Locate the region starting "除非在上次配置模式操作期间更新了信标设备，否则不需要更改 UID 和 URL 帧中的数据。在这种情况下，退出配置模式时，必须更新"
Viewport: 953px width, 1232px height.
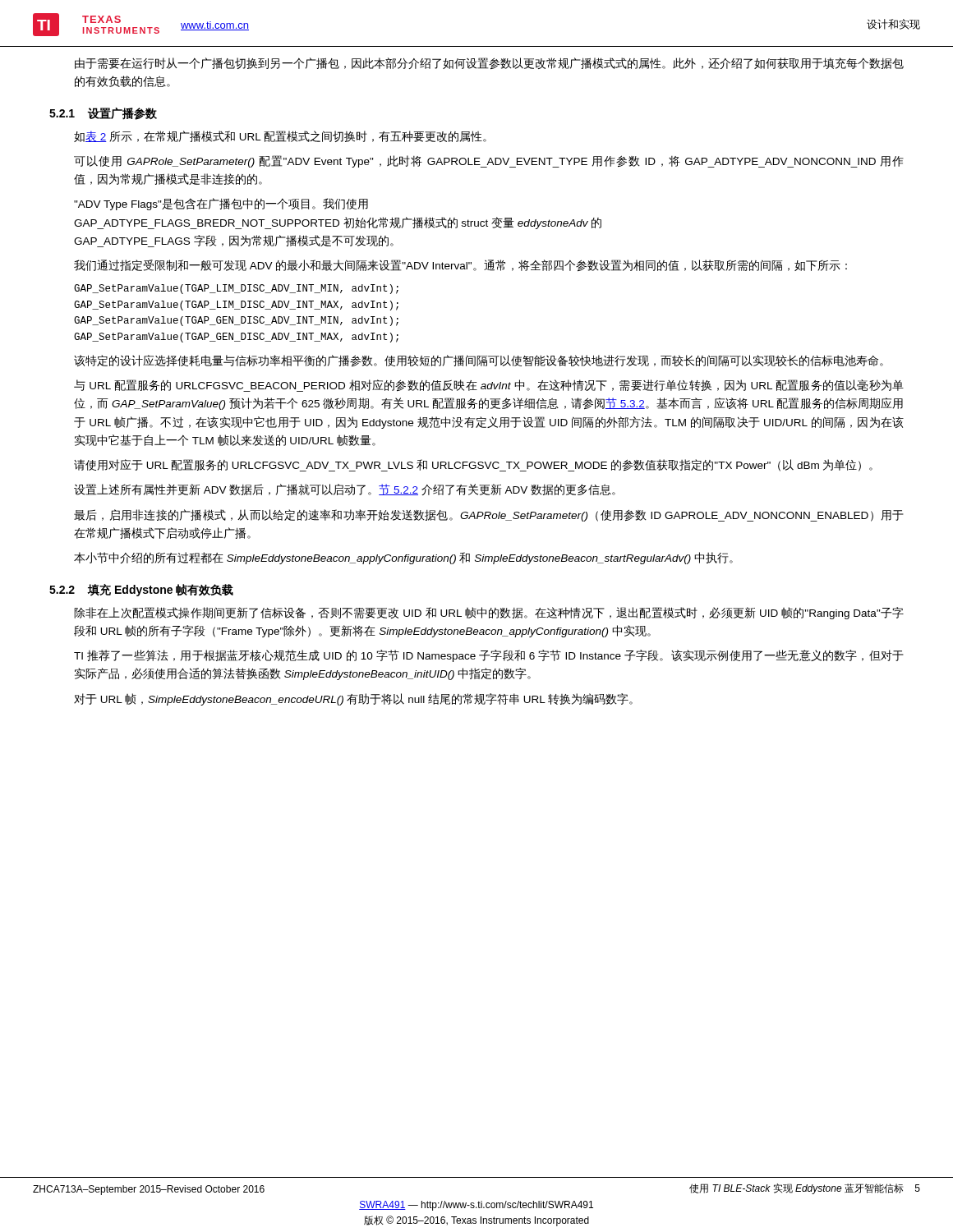[489, 622]
